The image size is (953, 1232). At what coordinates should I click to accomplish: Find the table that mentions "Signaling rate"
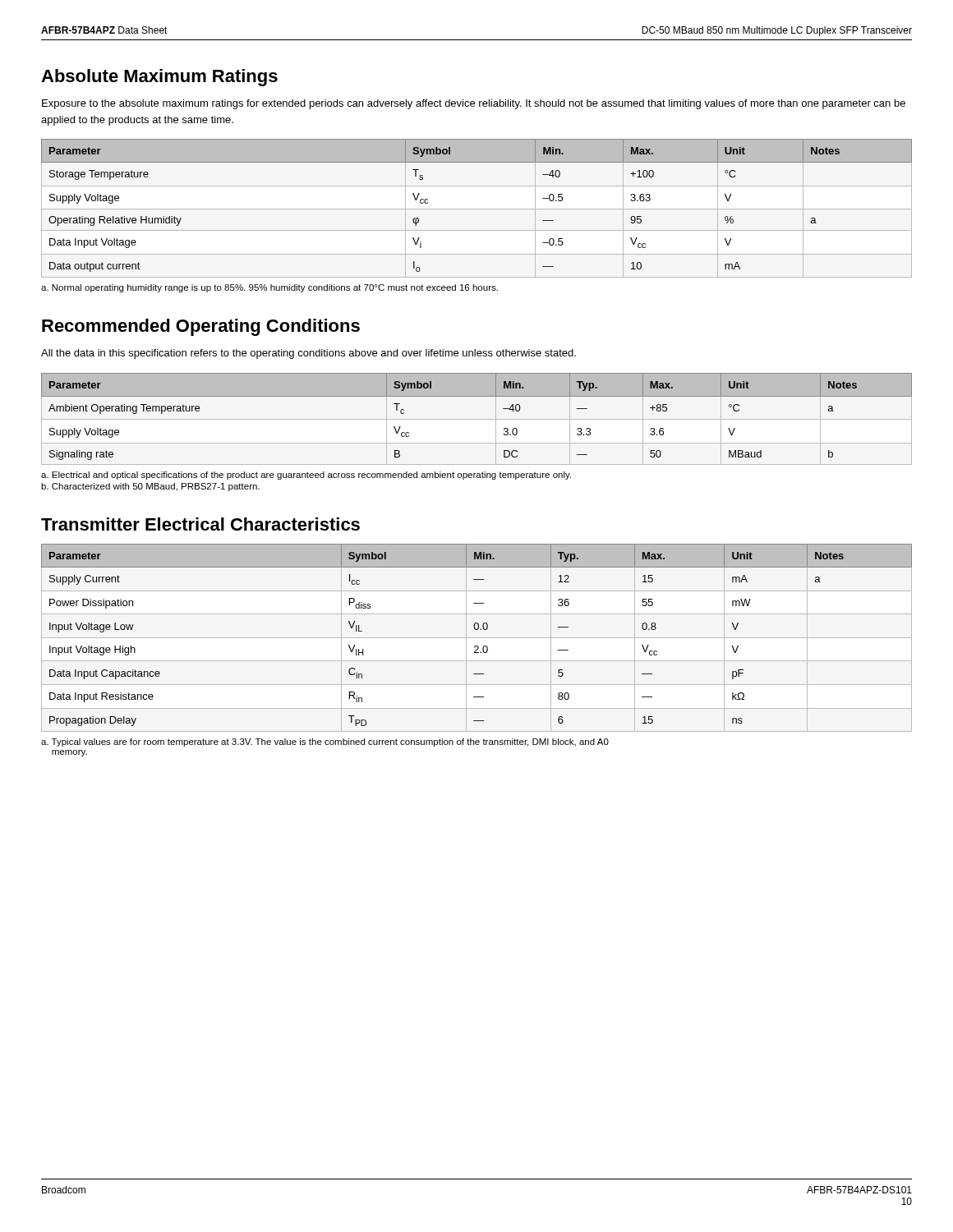point(476,419)
